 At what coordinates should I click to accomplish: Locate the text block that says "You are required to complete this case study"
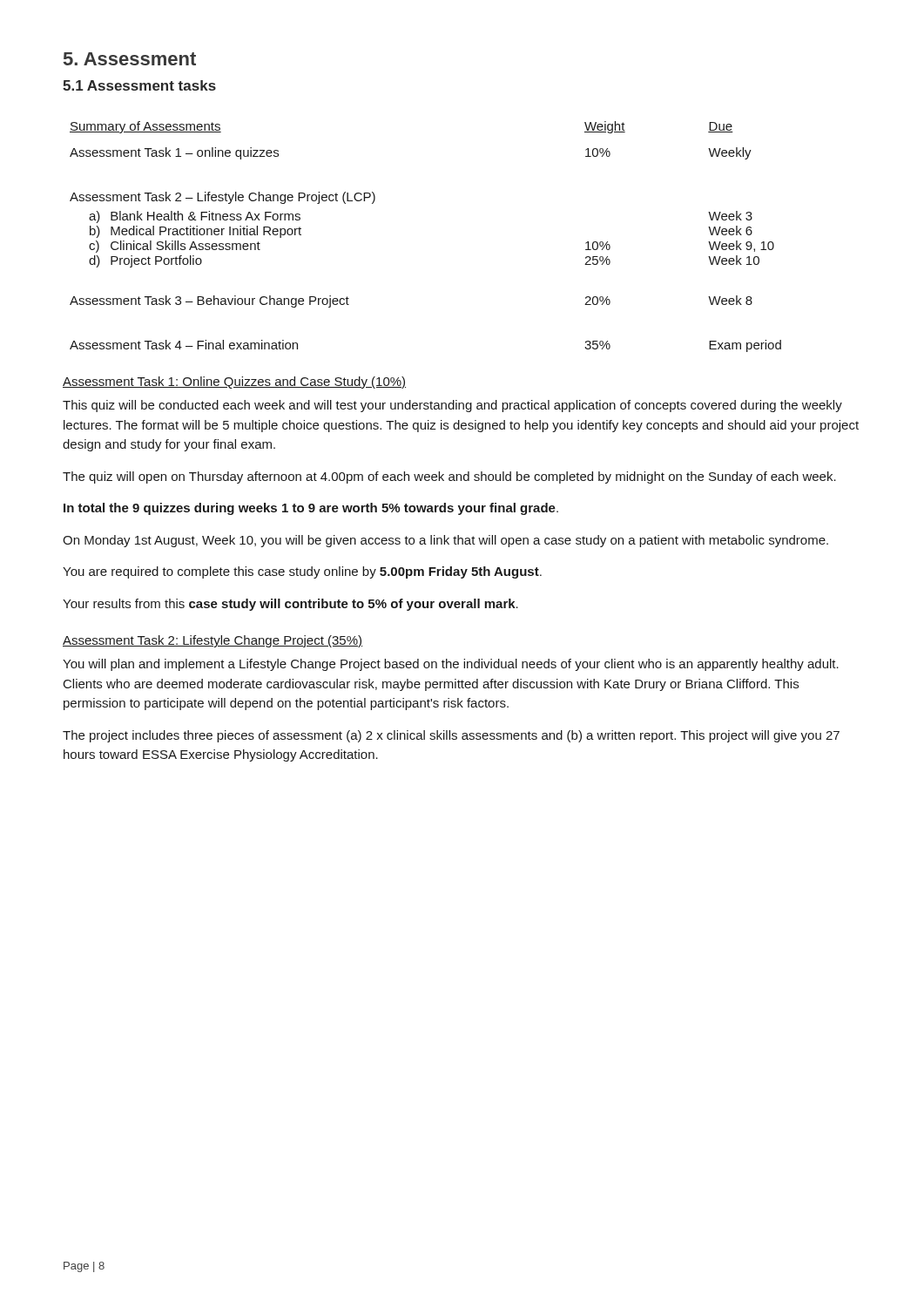point(462,572)
